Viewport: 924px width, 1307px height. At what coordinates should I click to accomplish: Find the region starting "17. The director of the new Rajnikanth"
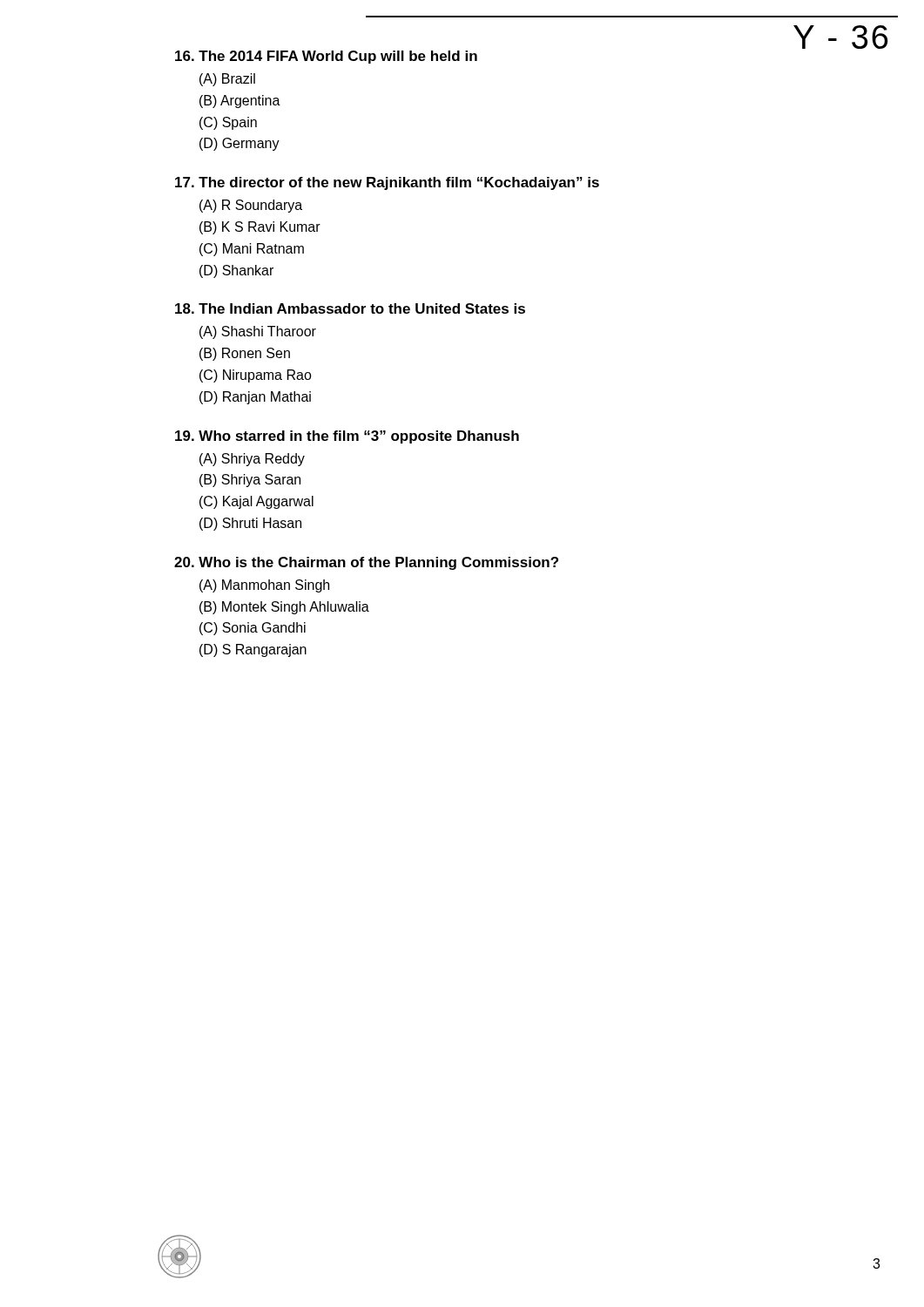(x=387, y=183)
